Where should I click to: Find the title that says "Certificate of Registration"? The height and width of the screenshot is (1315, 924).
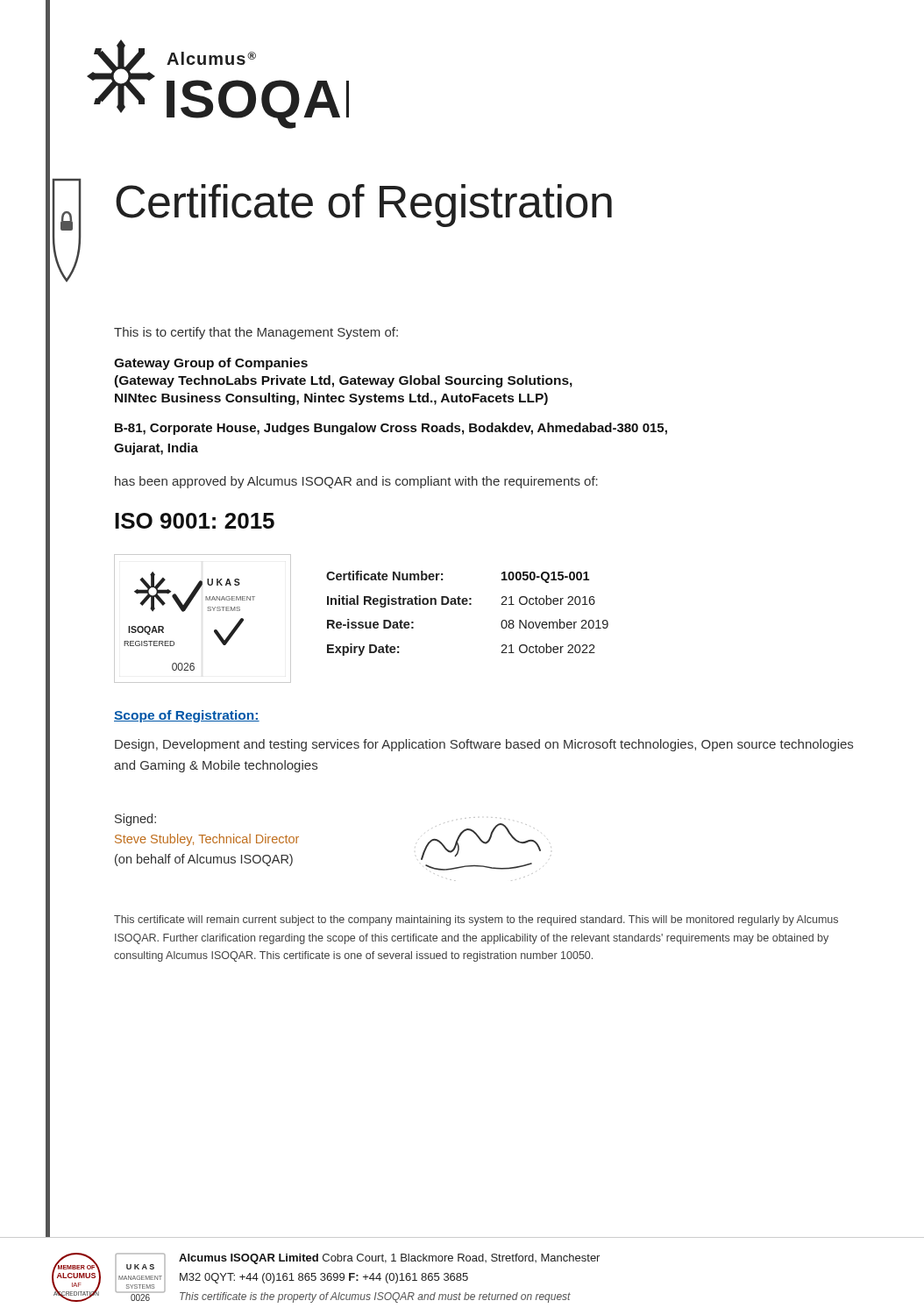coord(497,202)
